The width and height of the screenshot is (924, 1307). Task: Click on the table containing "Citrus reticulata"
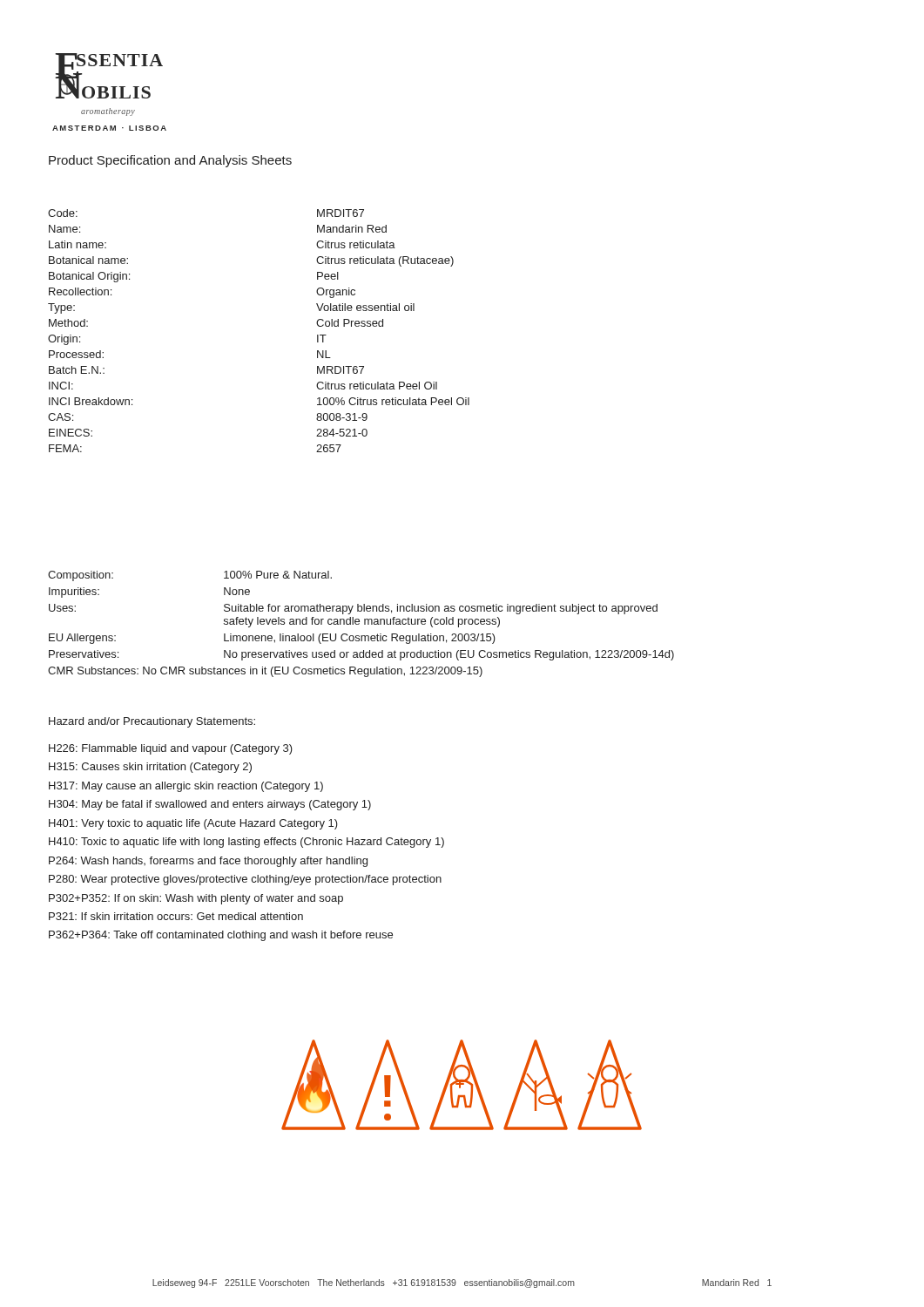[x=344, y=330]
